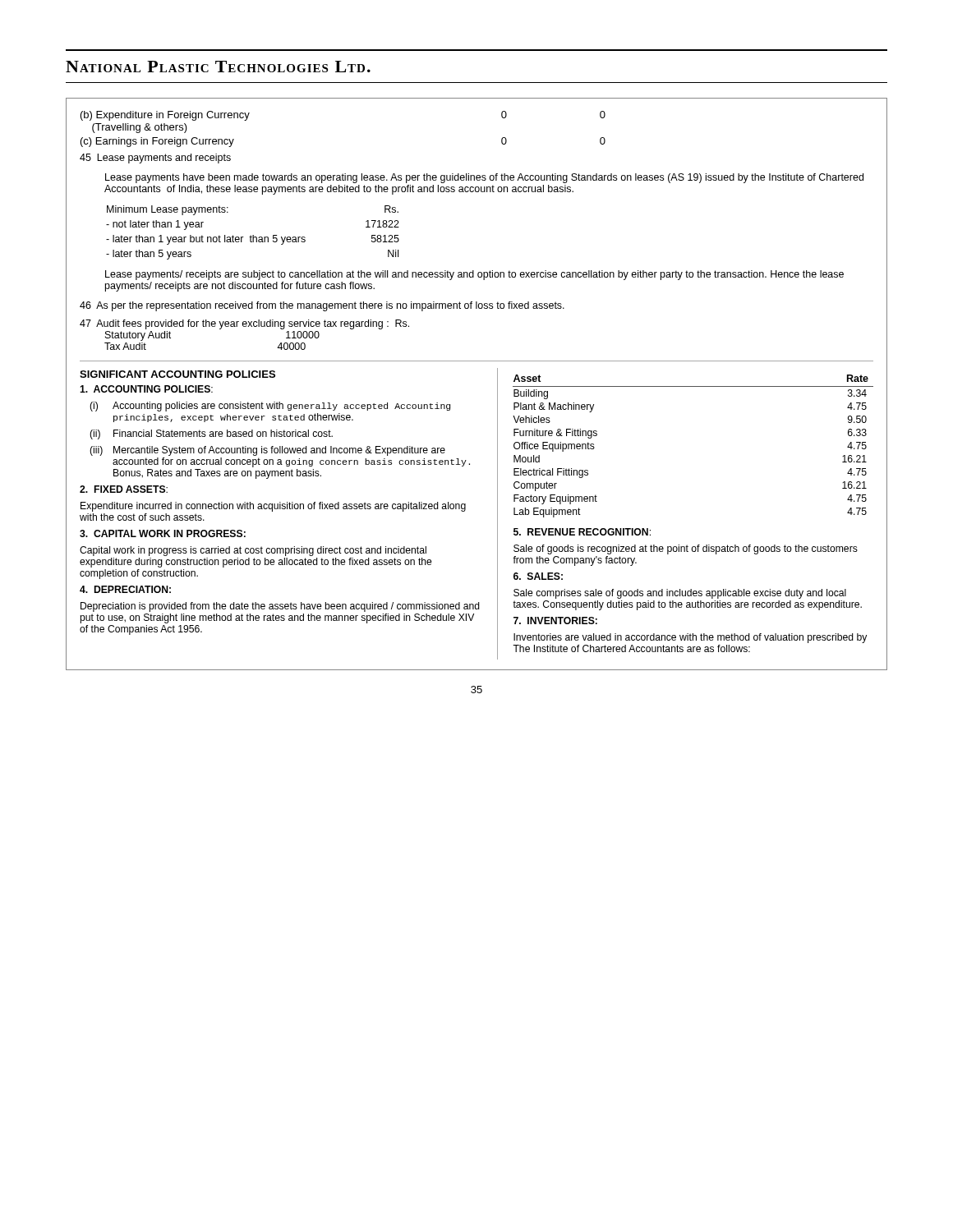Screen dimensions: 1232x953
Task: Click the passage that begins "47 Audit fees"
Action: [245, 335]
